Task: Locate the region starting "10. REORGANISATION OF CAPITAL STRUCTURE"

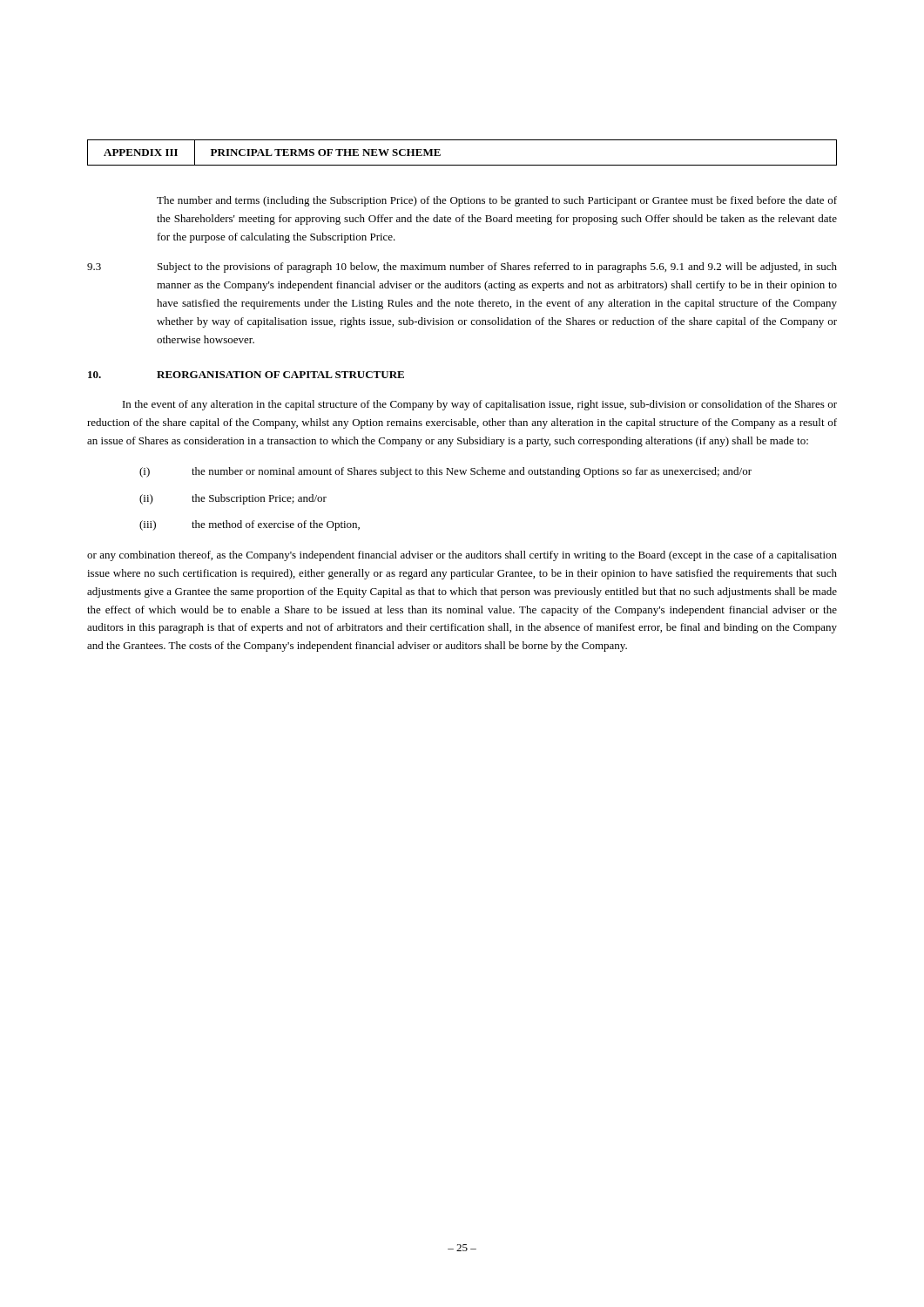Action: click(x=246, y=375)
